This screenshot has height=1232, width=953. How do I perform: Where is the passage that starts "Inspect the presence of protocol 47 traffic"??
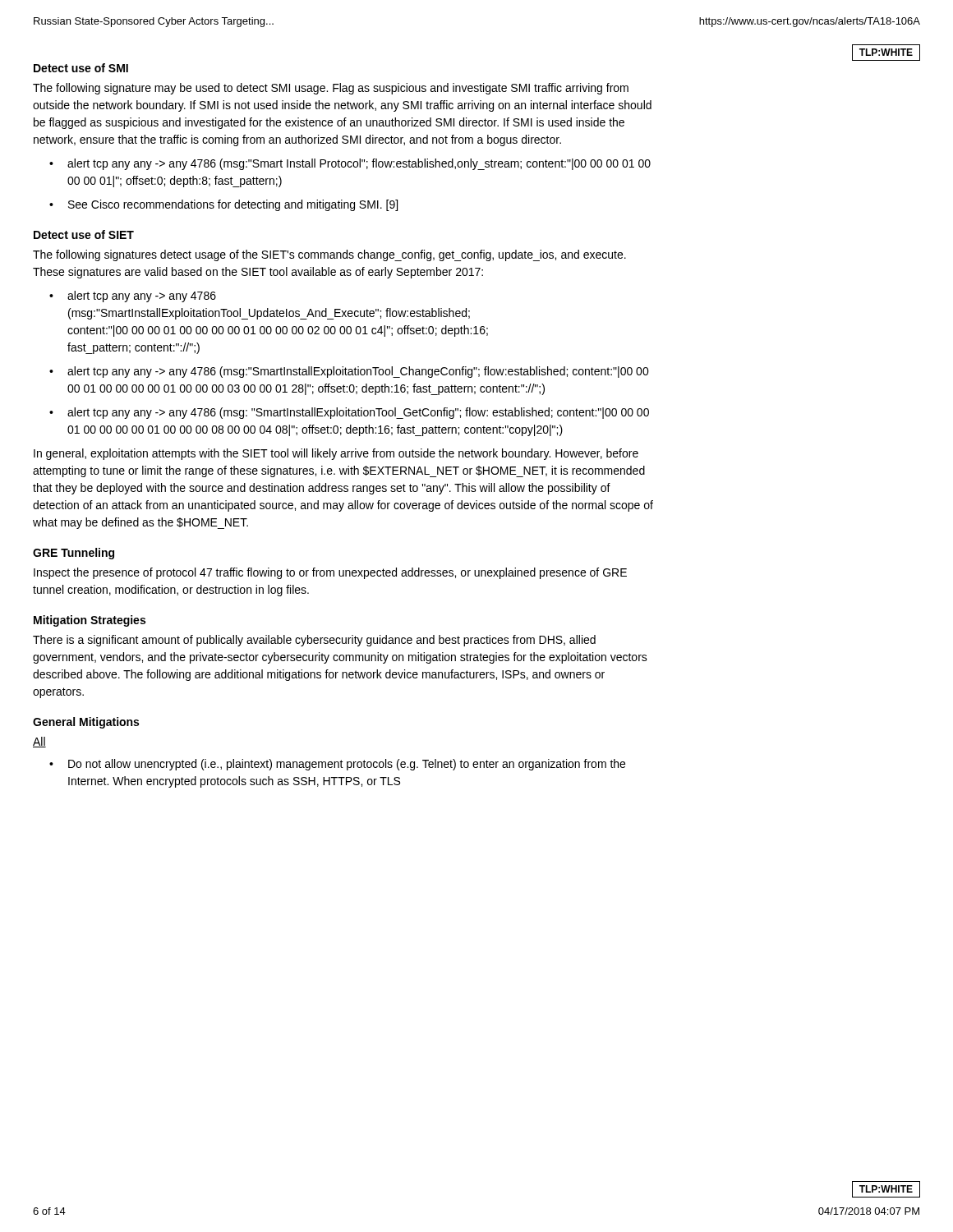click(330, 581)
